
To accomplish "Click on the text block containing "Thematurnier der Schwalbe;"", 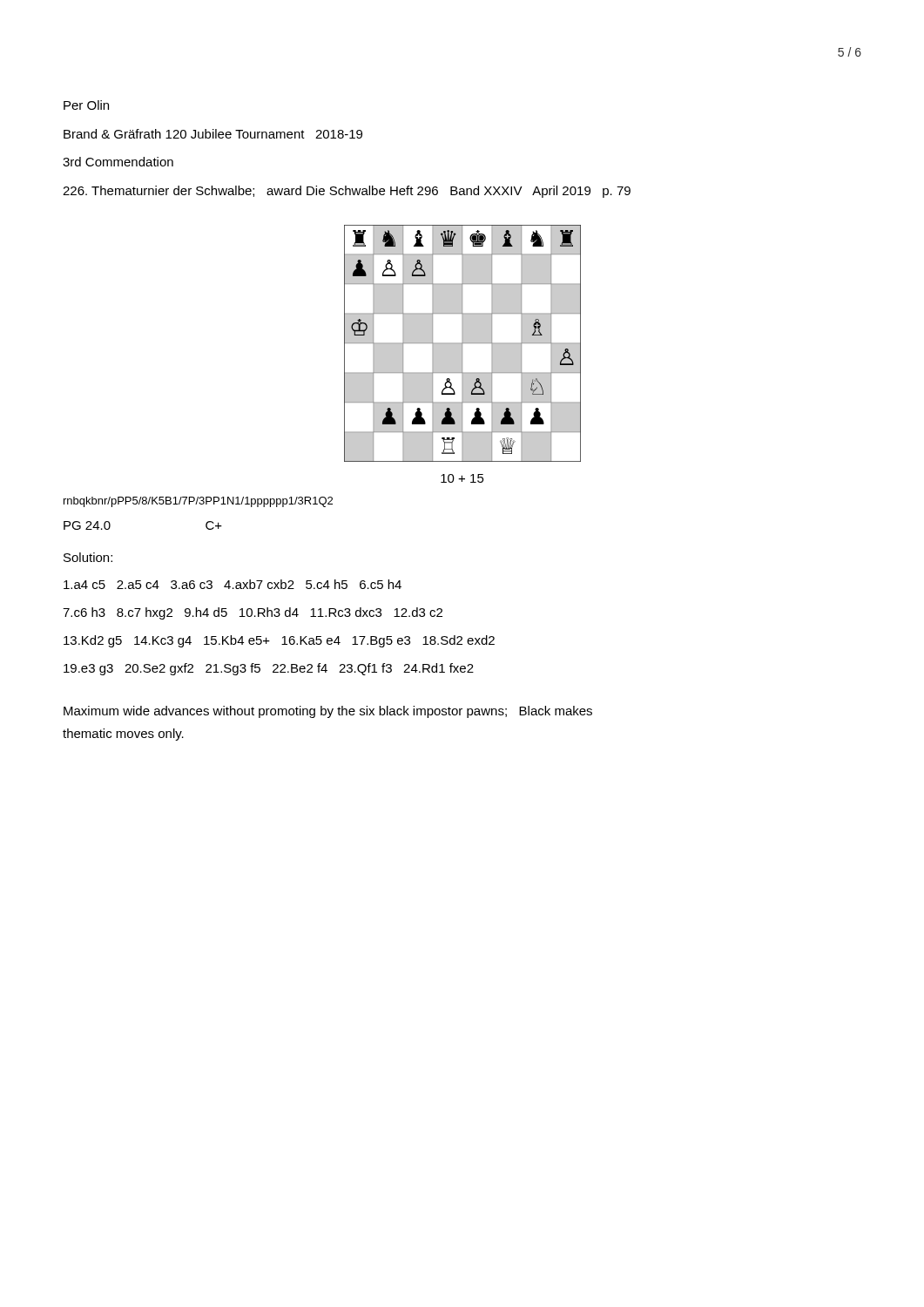I will click(347, 190).
